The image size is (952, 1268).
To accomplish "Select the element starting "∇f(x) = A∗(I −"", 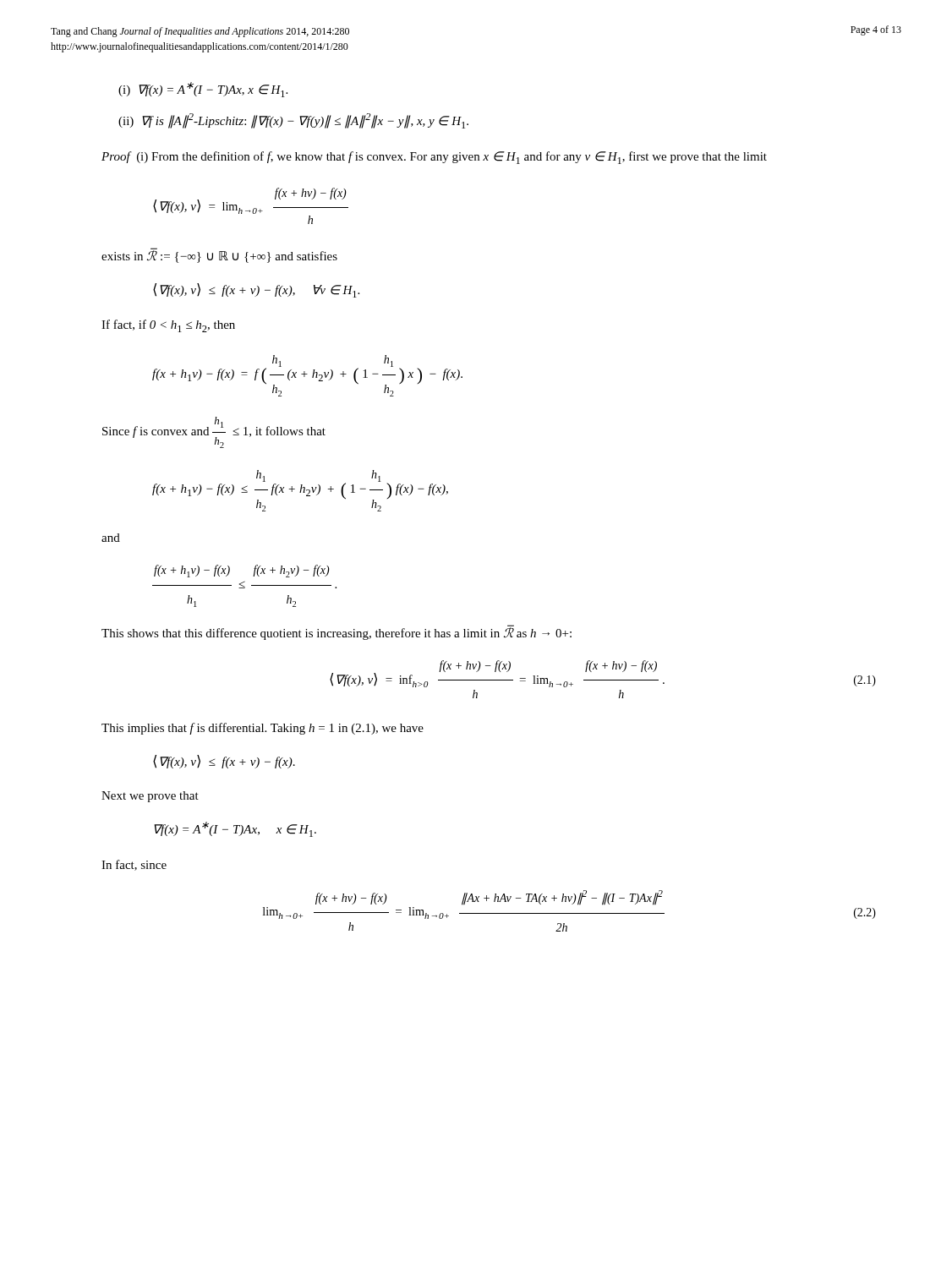I will 234,830.
